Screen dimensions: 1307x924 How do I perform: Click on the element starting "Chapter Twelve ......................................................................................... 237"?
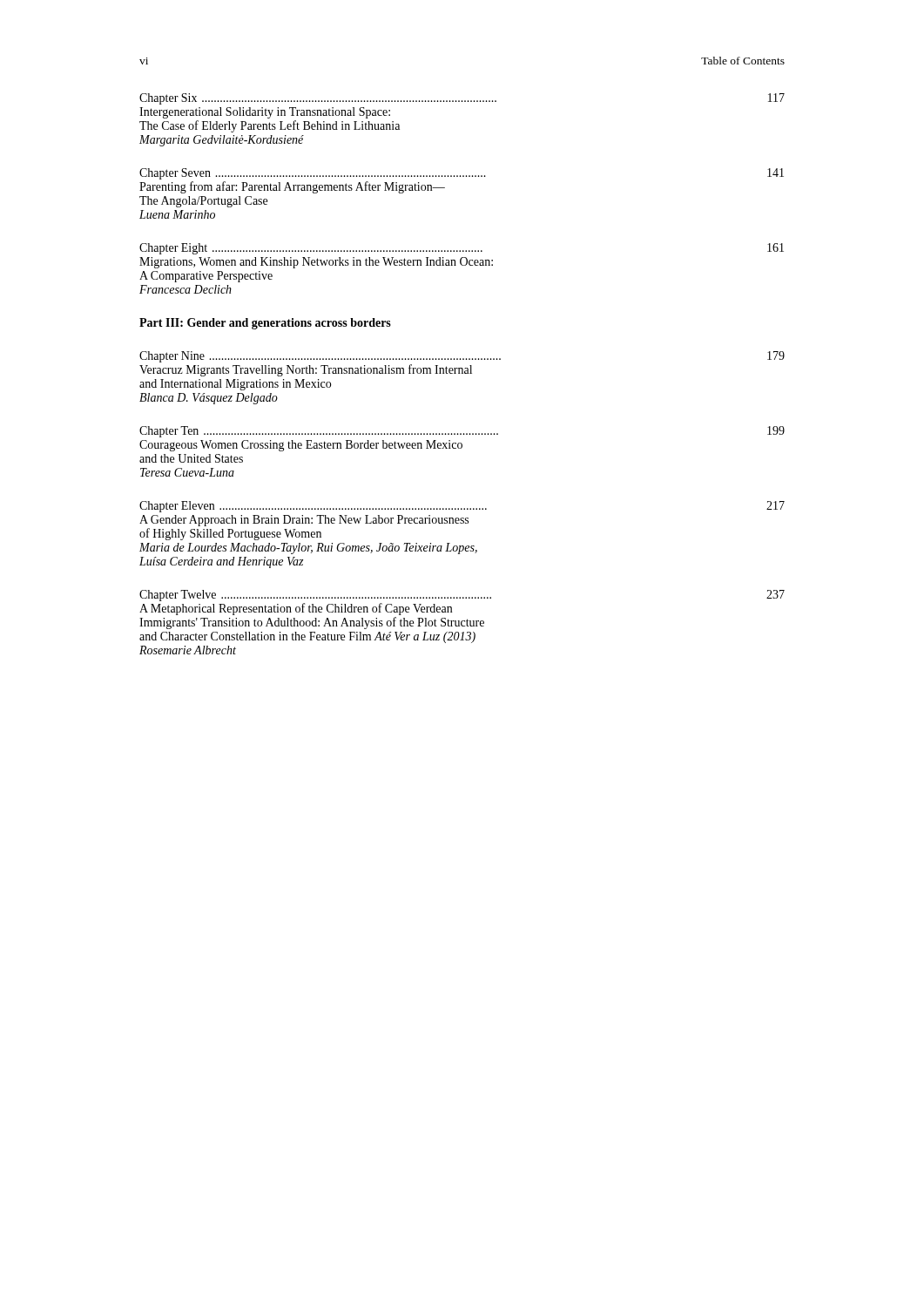click(x=462, y=623)
